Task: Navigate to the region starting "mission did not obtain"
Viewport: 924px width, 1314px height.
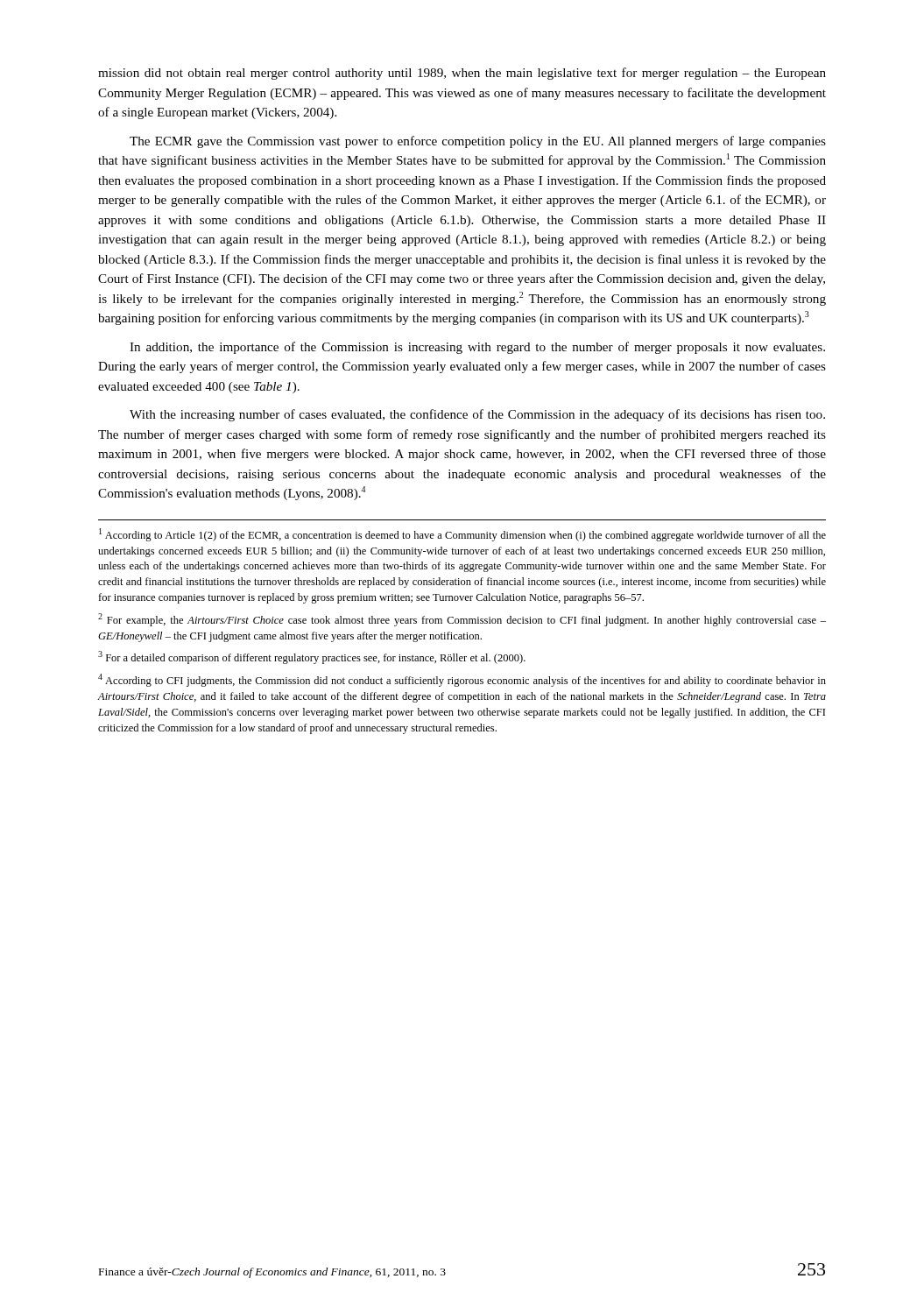Action: tap(462, 93)
